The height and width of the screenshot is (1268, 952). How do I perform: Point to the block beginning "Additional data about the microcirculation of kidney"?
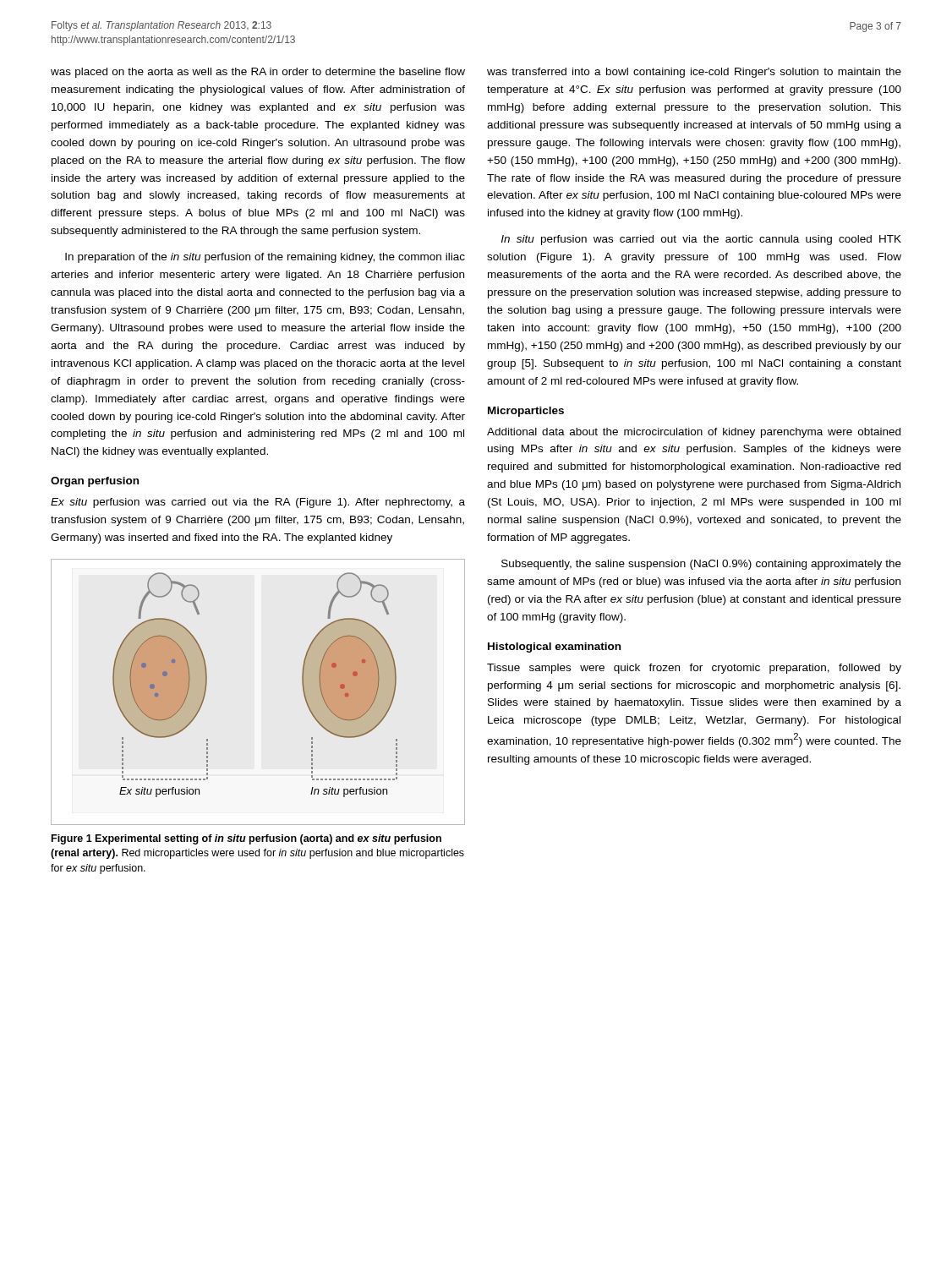click(x=694, y=485)
